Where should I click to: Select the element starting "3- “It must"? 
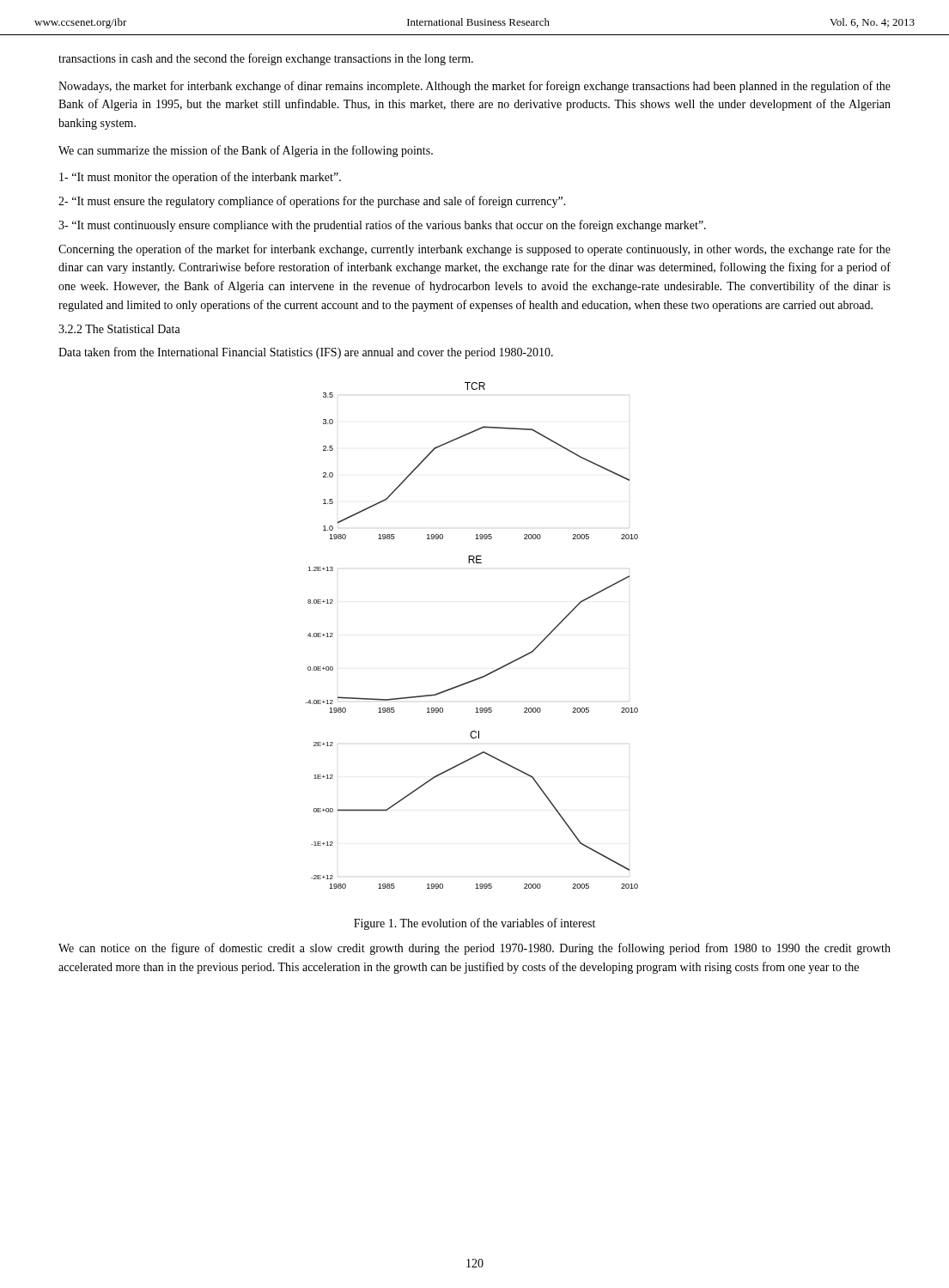[382, 225]
